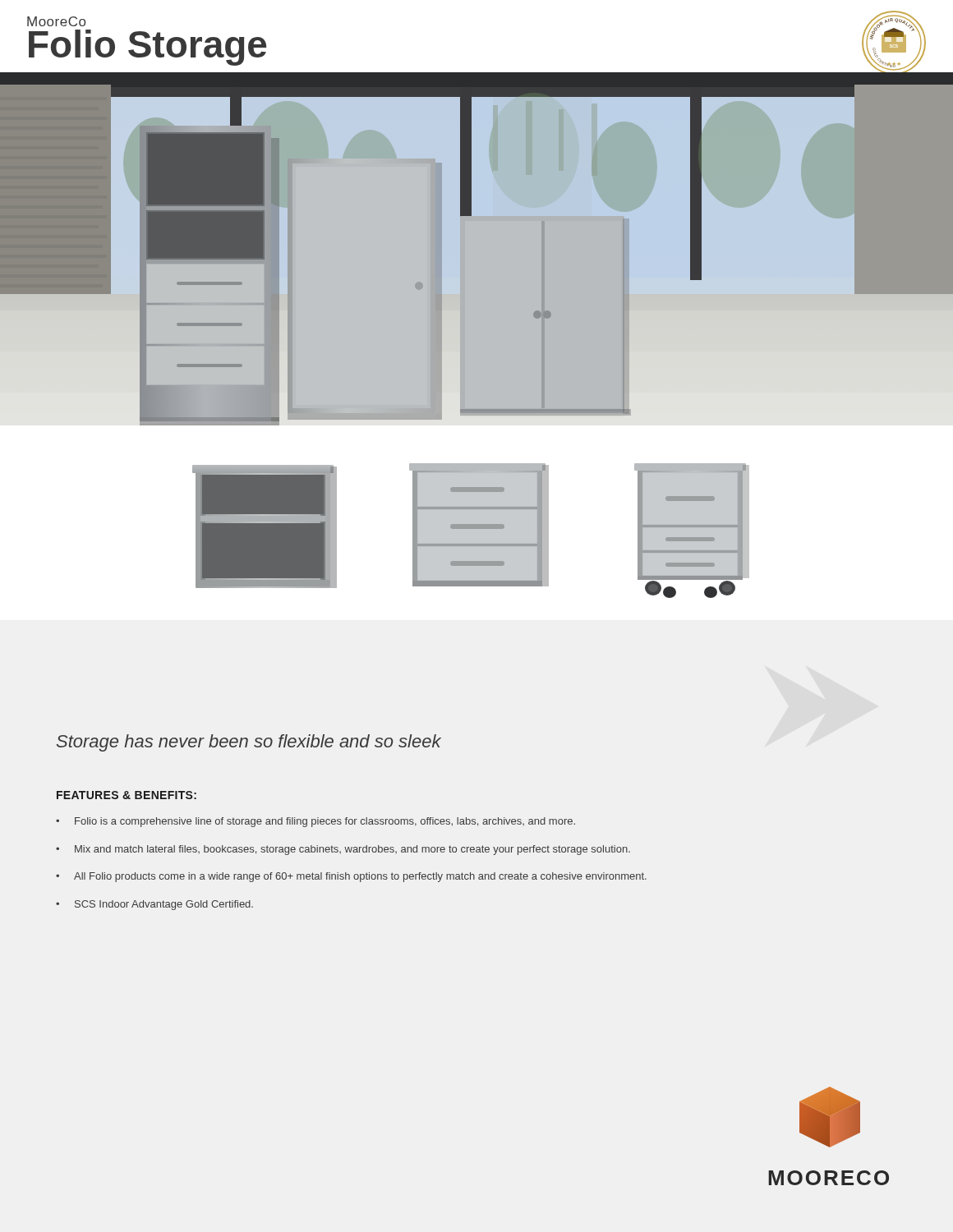Click on the list item containing "• All Folio products come"
The width and height of the screenshot is (953, 1232).
(351, 876)
